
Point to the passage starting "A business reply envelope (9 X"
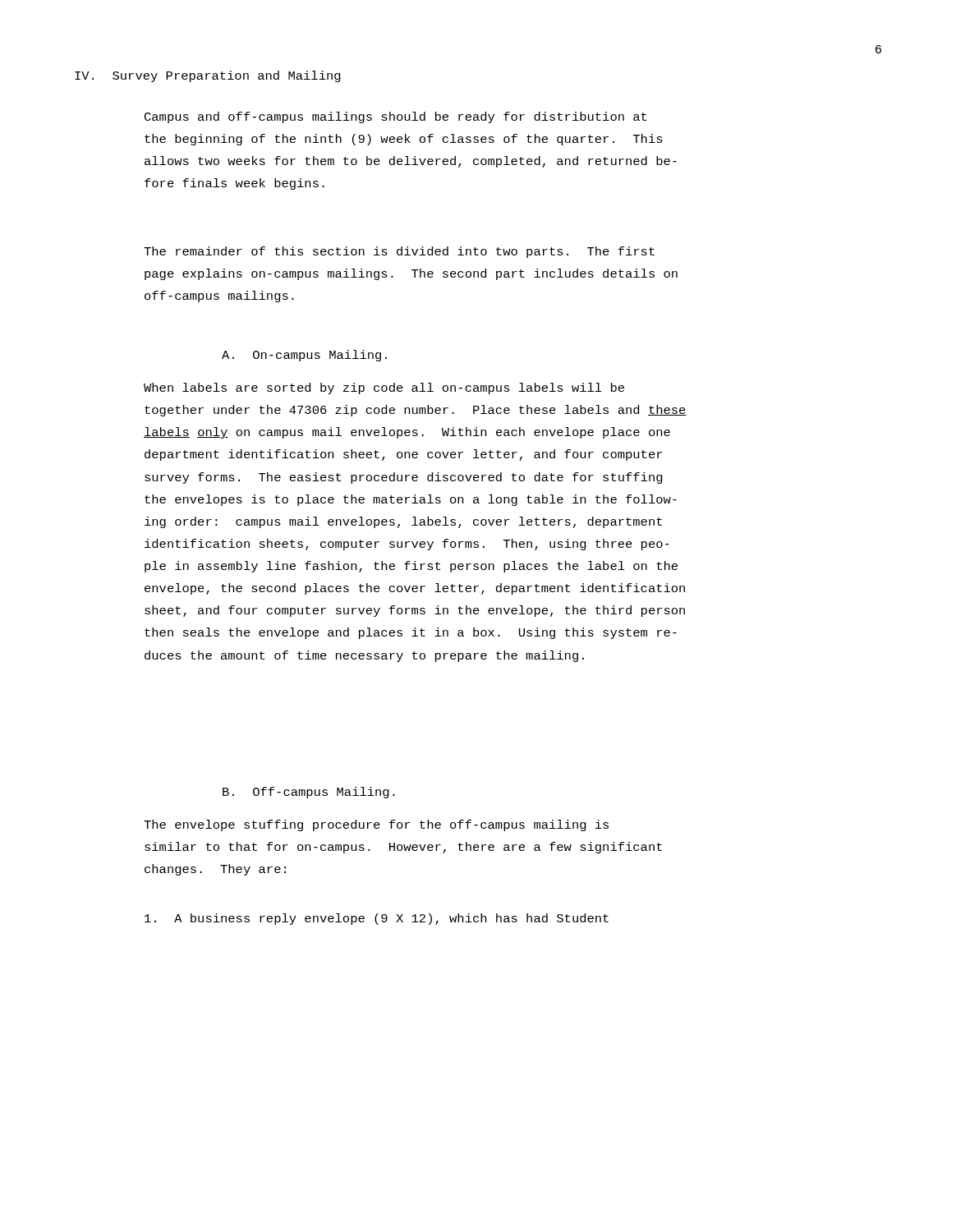[377, 919]
